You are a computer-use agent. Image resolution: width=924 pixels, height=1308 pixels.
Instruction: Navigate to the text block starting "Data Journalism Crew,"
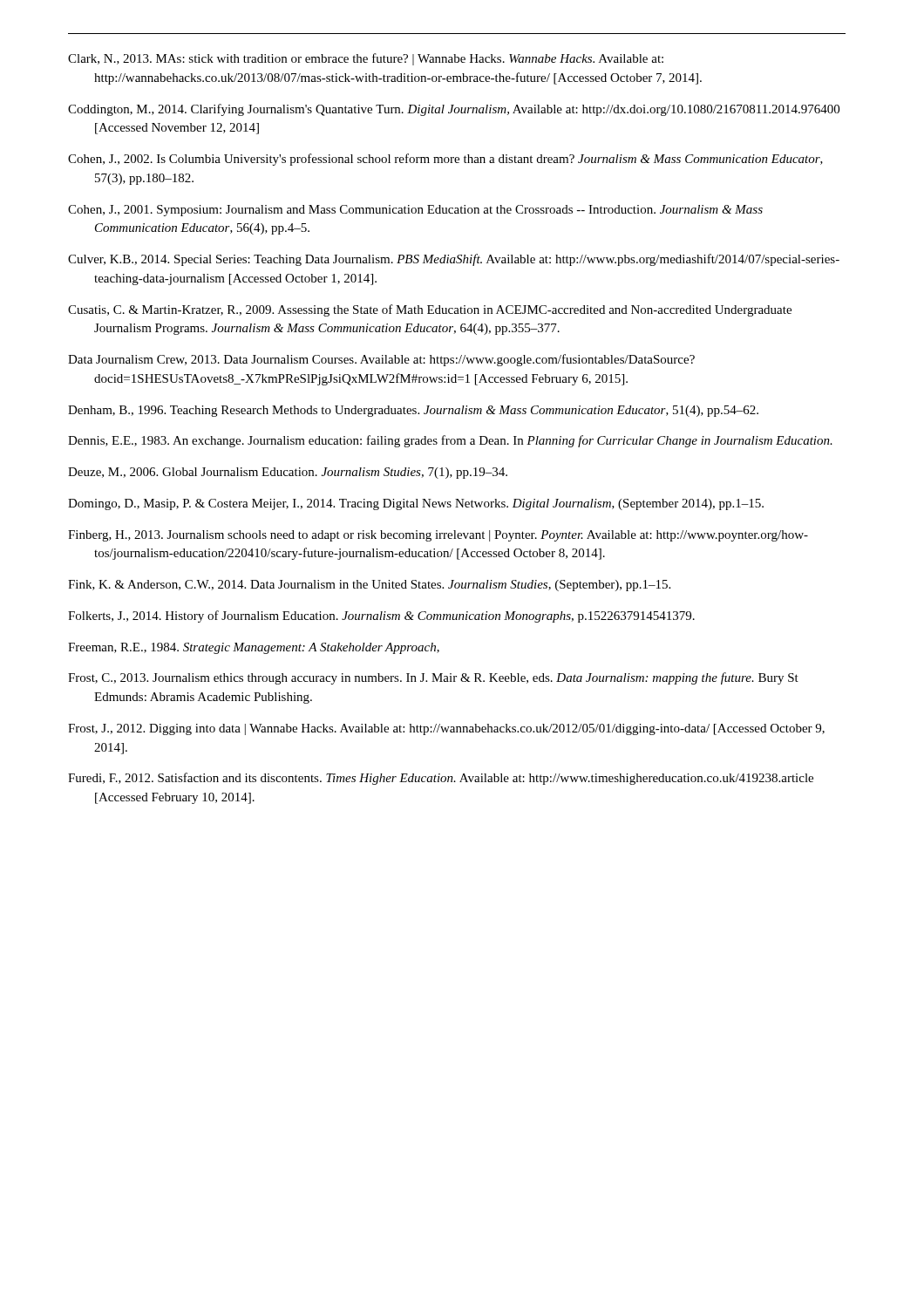click(x=457, y=370)
